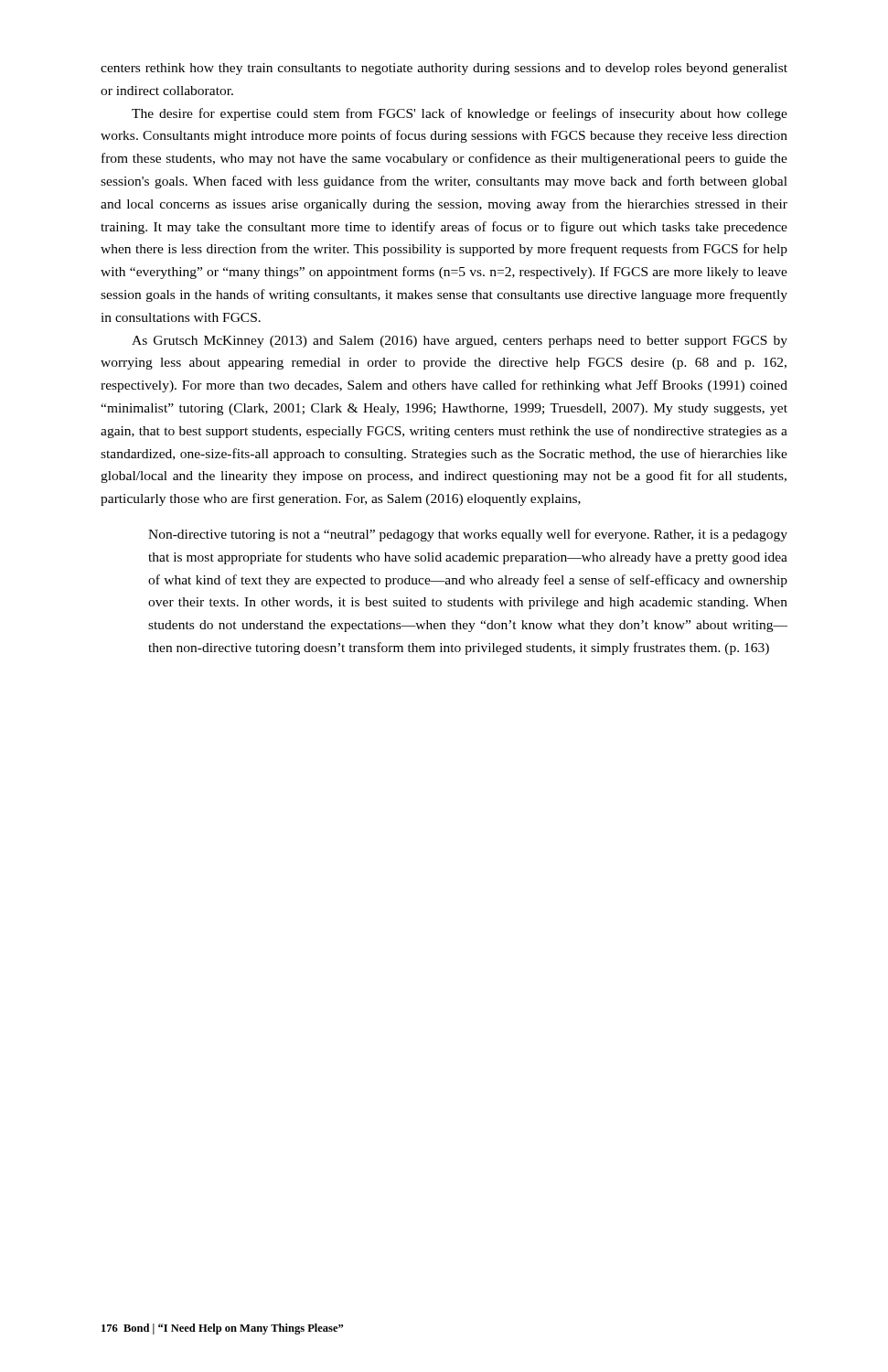Locate the text starting "The desire for"
Screen dimensions: 1372x888
click(444, 215)
